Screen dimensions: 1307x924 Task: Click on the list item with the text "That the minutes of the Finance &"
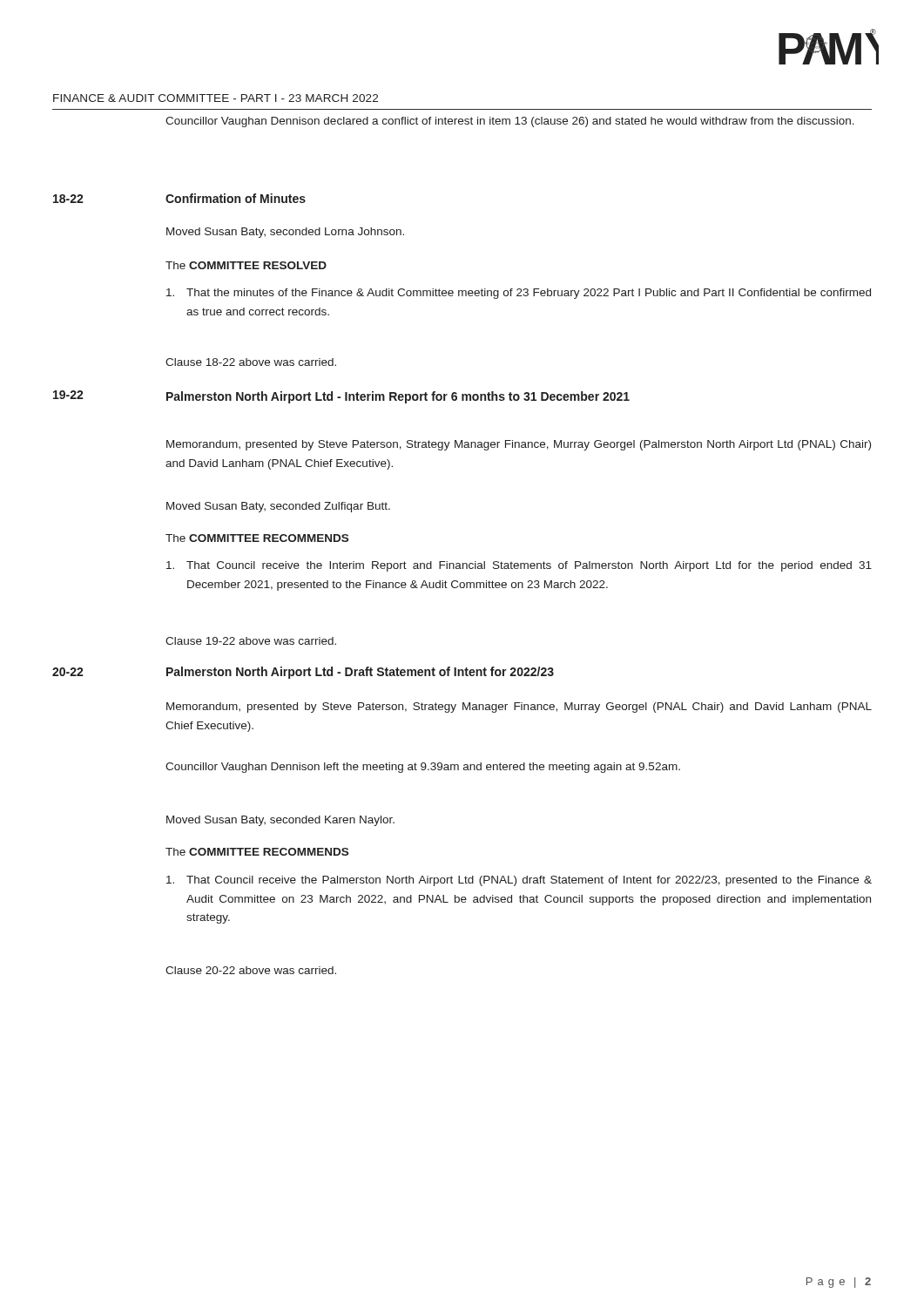[x=519, y=302]
